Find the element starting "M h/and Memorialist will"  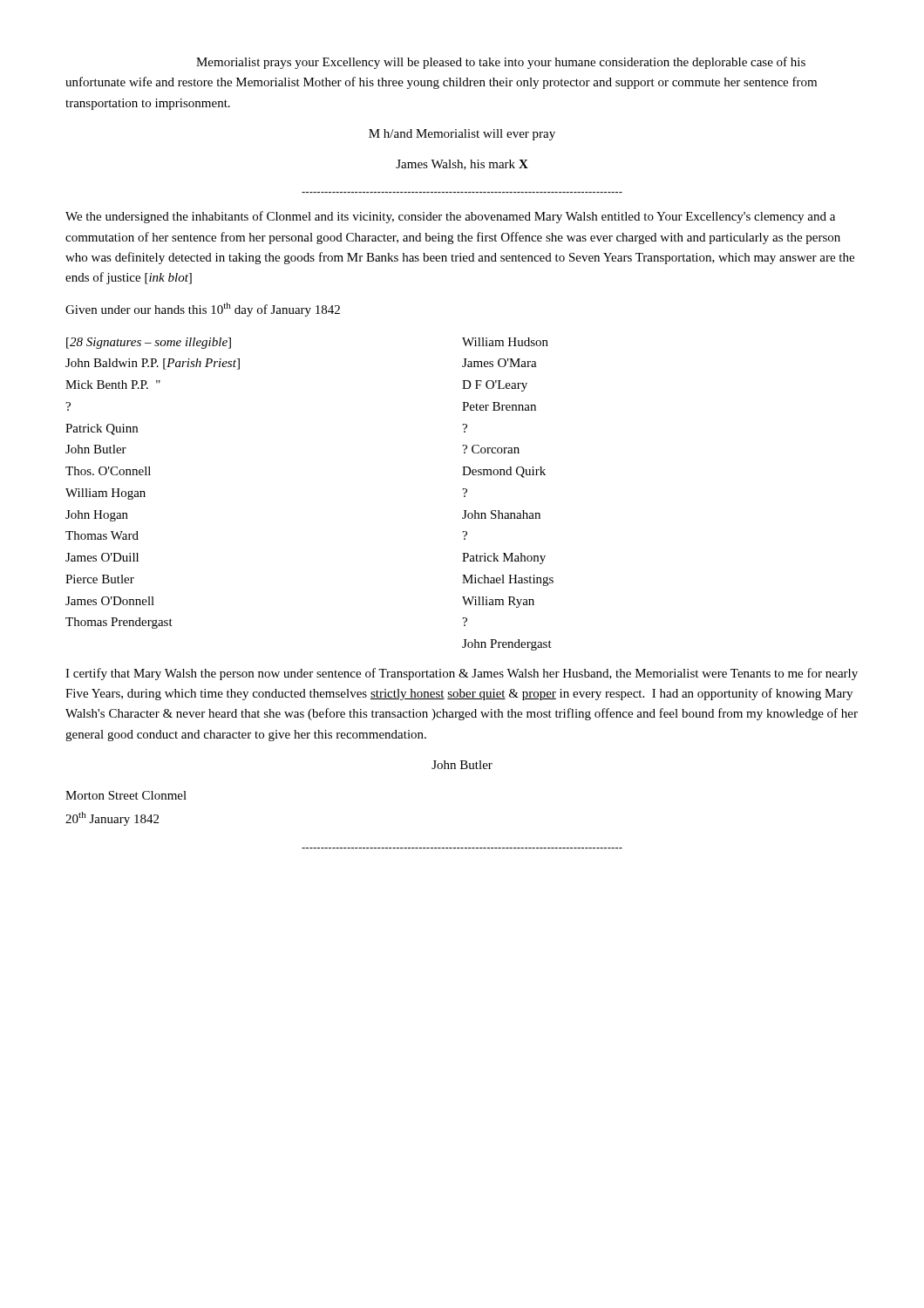pos(462,133)
